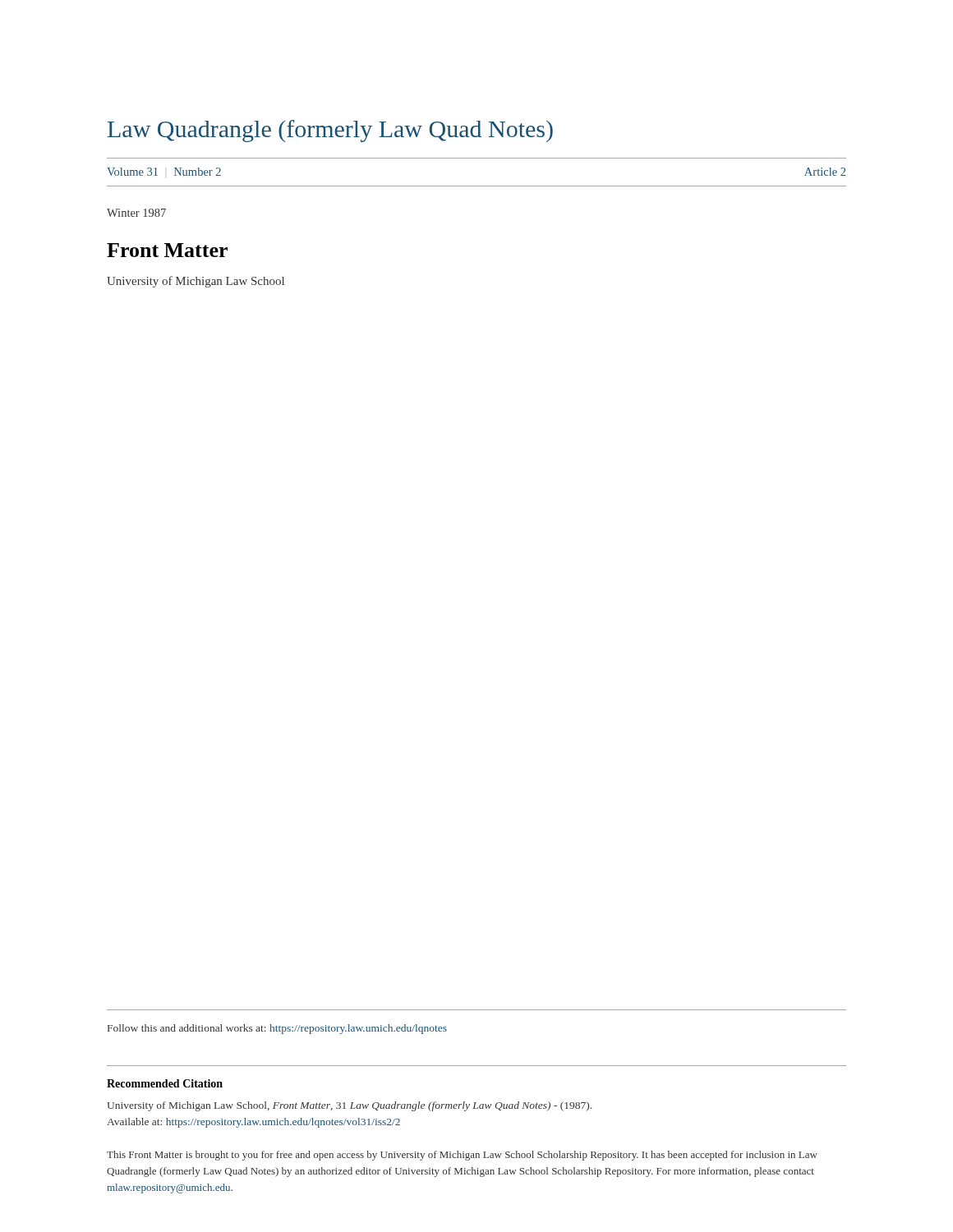
Task: Click on the text that says "Winter 1987"
Action: point(137,213)
